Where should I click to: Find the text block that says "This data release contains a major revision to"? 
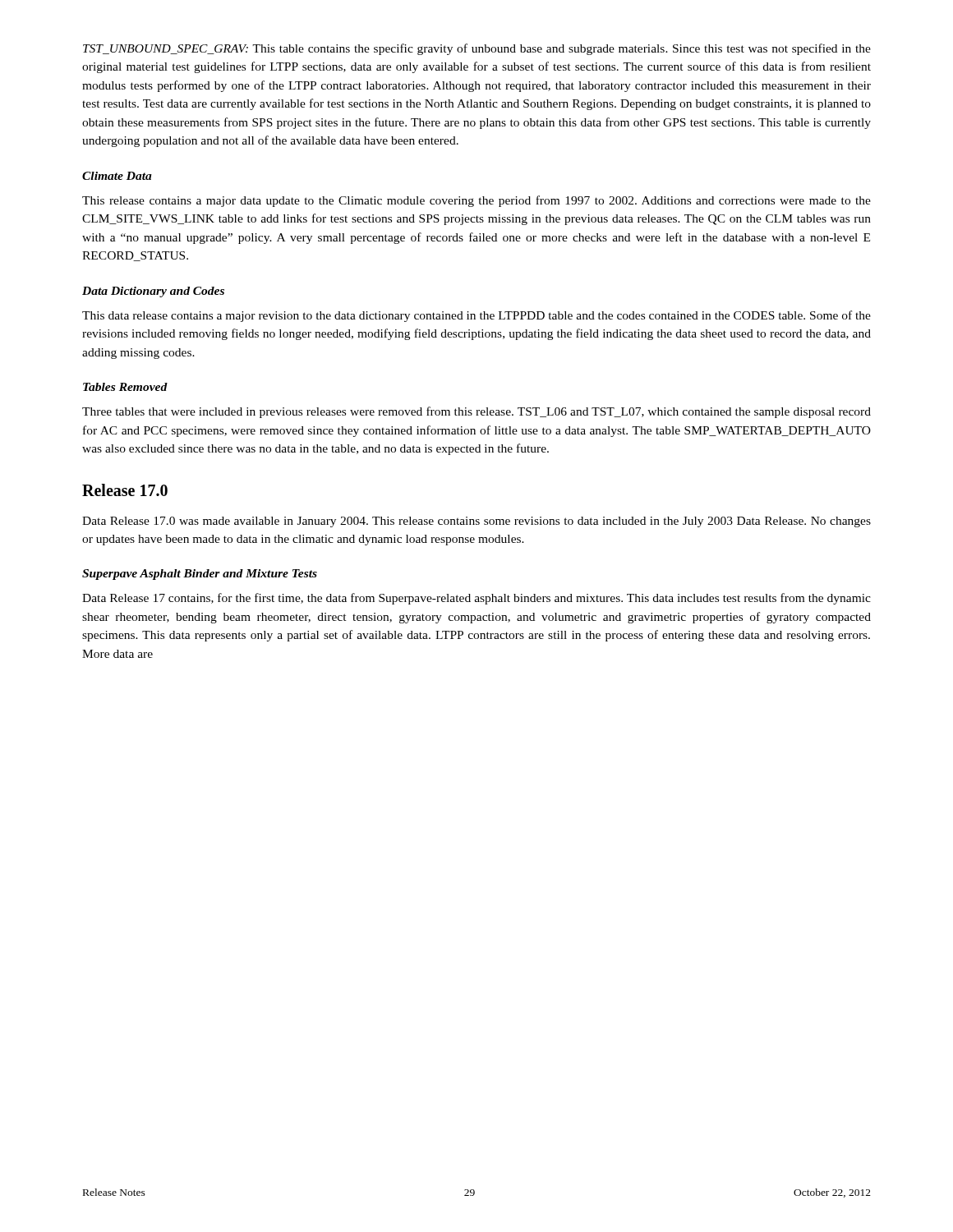pos(476,334)
